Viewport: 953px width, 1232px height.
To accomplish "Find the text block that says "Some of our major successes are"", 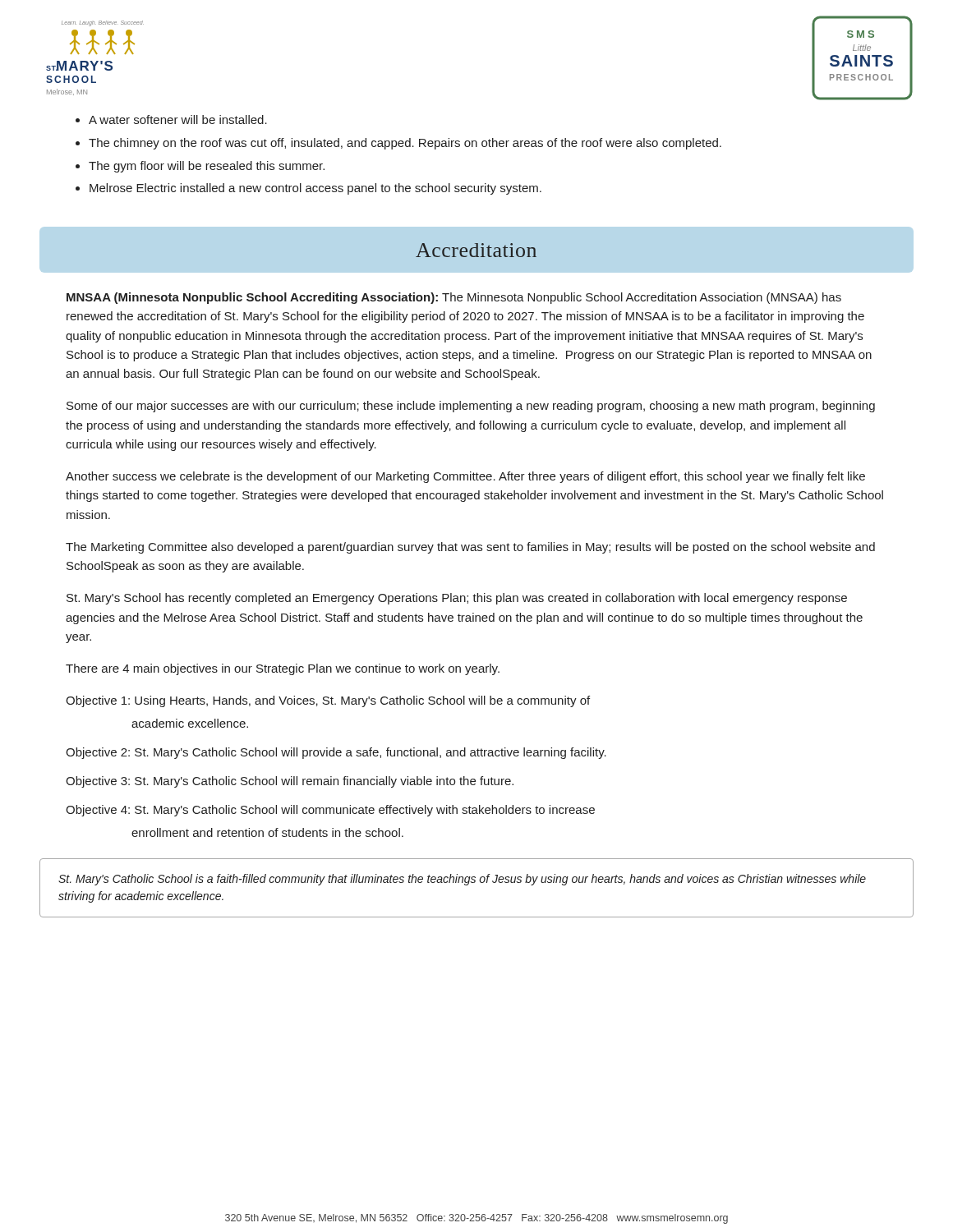I will tap(476, 425).
